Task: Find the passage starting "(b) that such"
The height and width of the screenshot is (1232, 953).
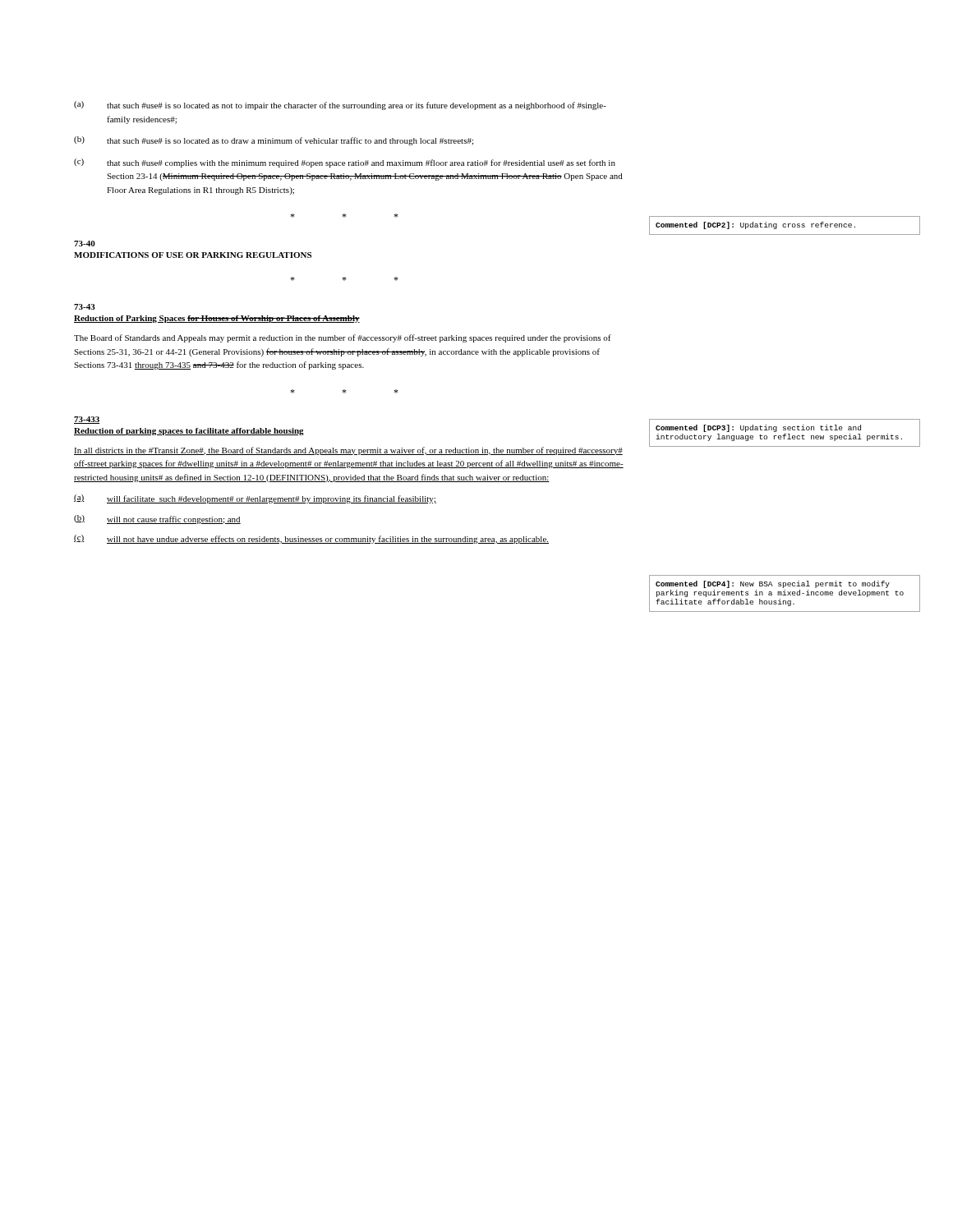Action: tap(349, 141)
